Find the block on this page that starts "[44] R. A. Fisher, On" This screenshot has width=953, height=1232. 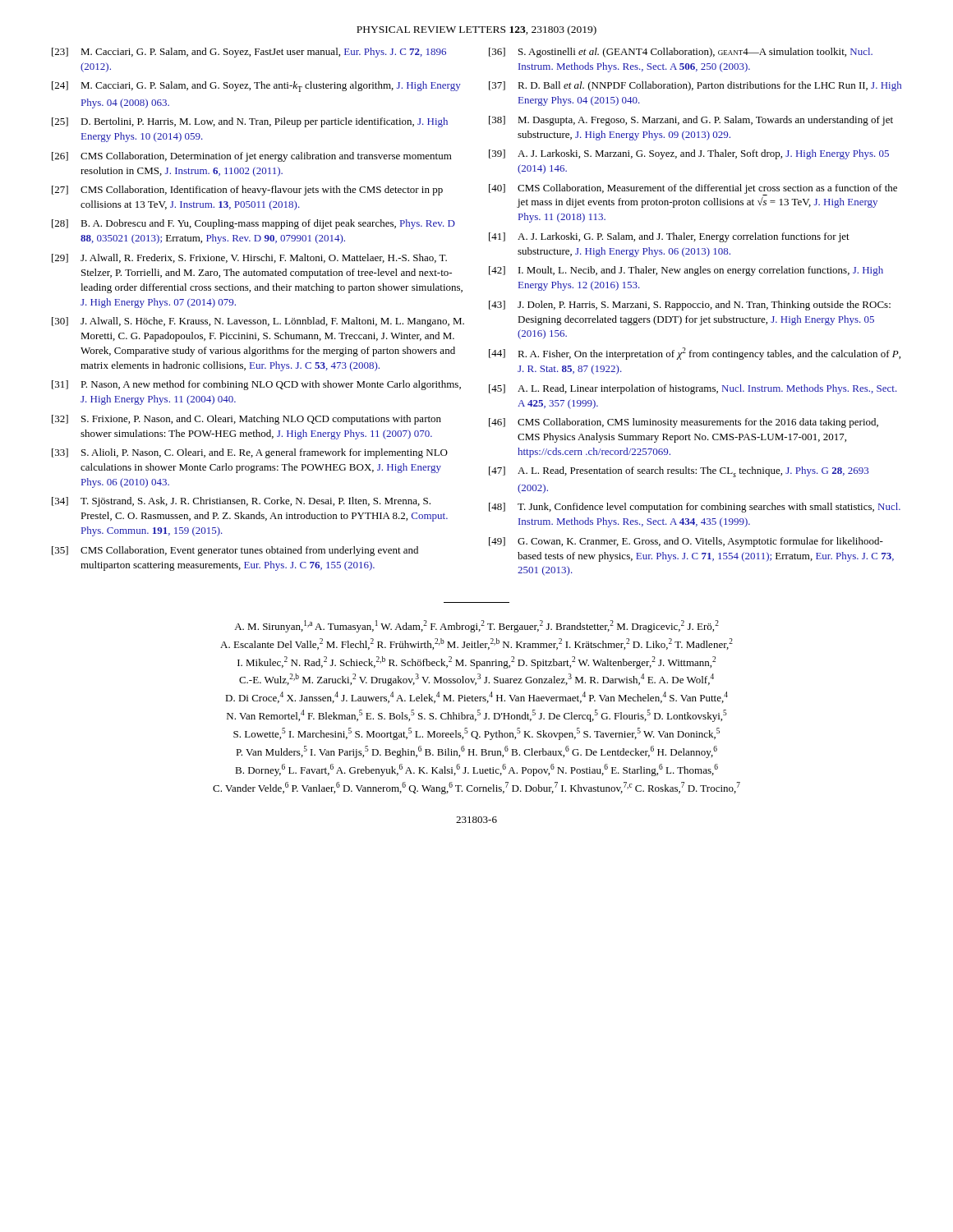[695, 361]
